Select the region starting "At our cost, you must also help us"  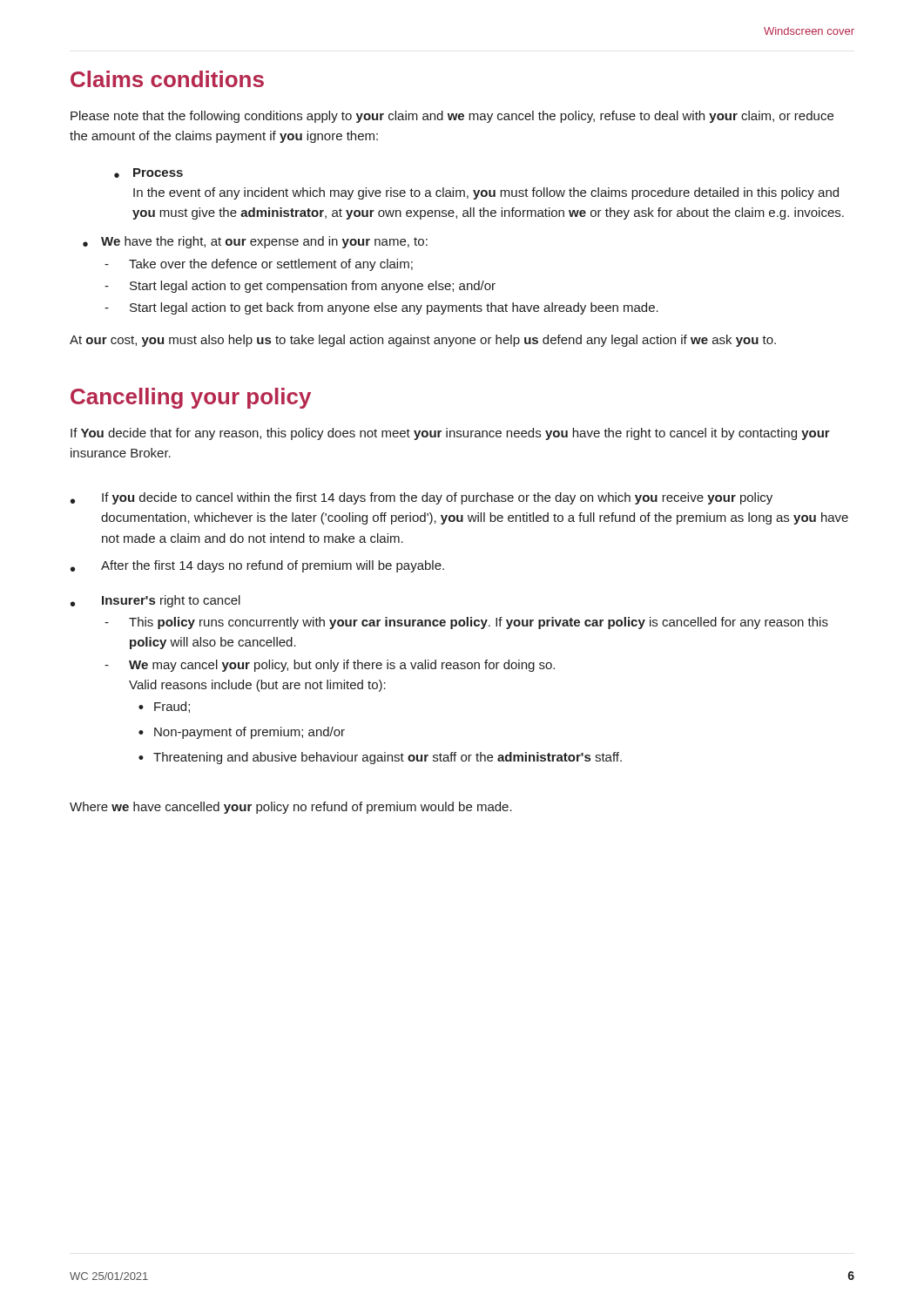[423, 340]
